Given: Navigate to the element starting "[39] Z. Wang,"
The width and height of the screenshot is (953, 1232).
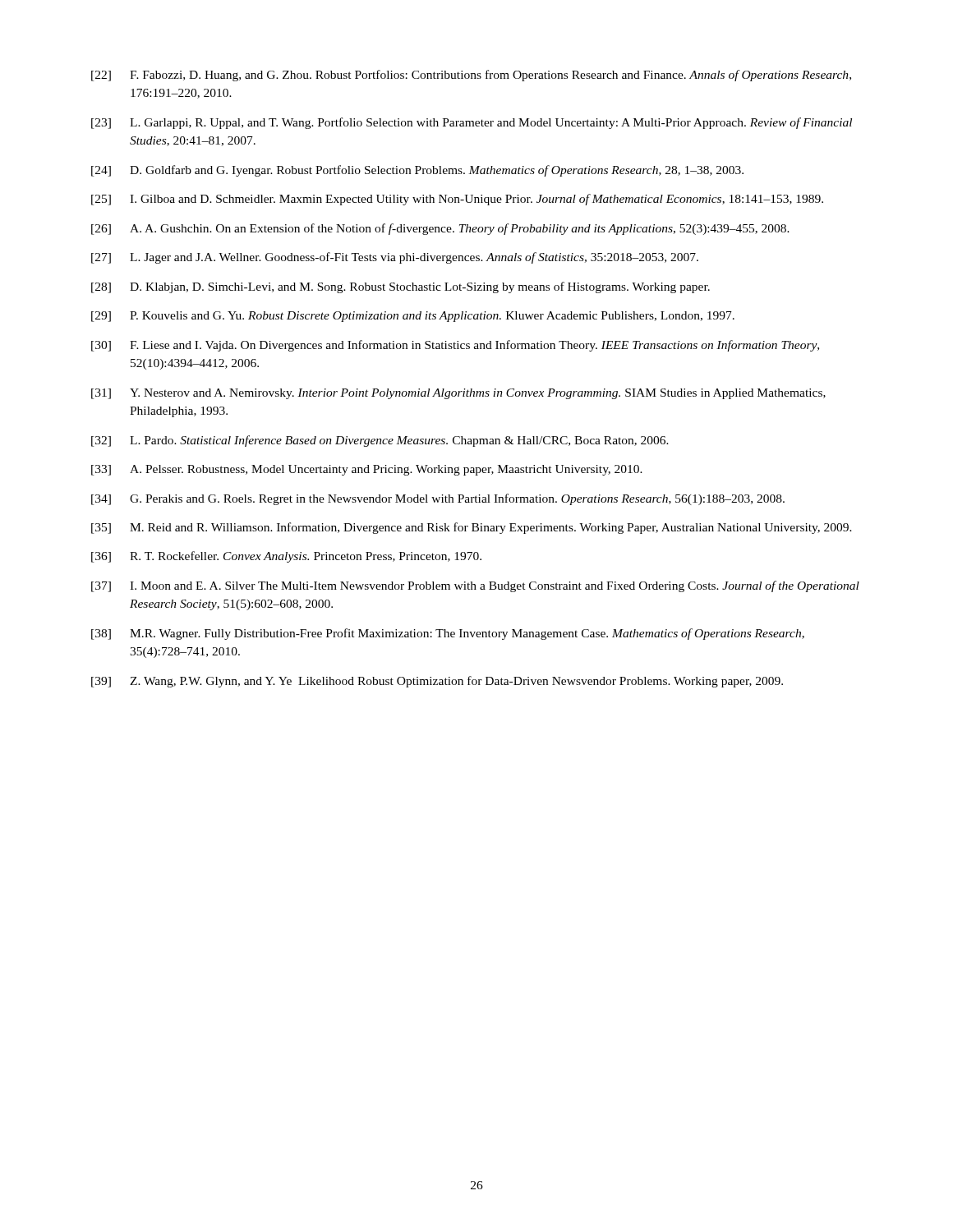Looking at the screenshot, I should click(476, 681).
